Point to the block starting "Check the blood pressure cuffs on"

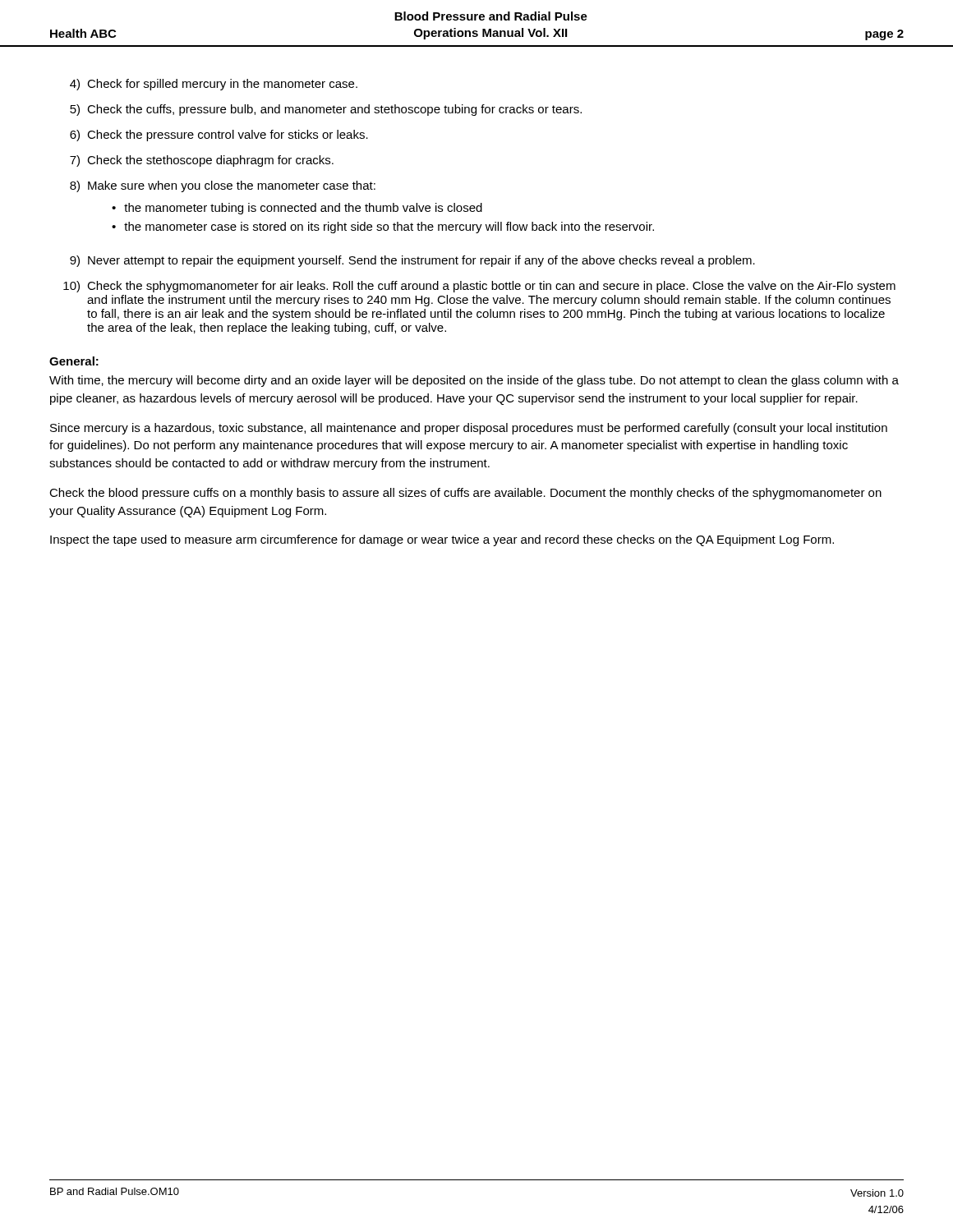click(466, 501)
